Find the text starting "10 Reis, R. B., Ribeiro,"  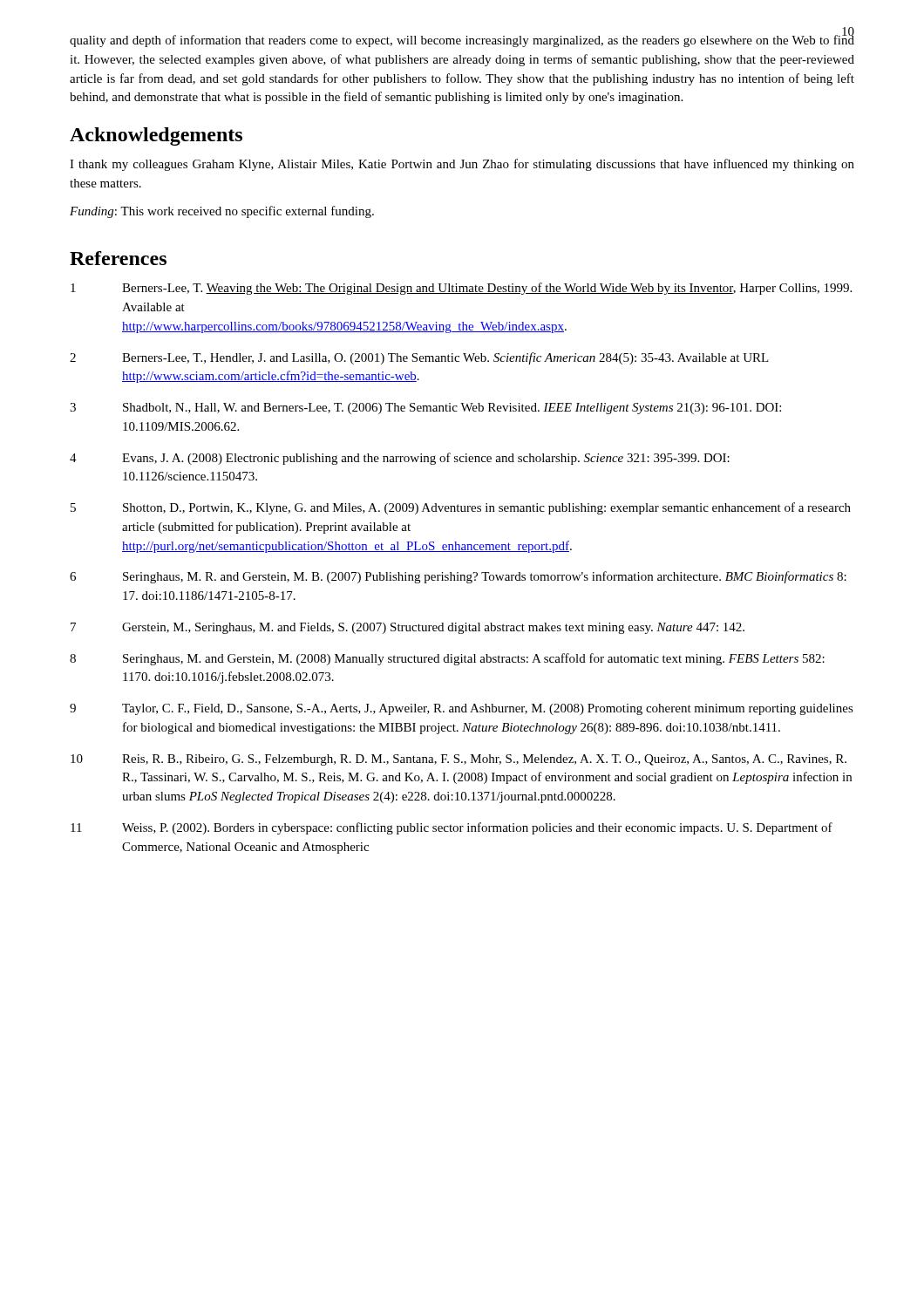[x=462, y=778]
